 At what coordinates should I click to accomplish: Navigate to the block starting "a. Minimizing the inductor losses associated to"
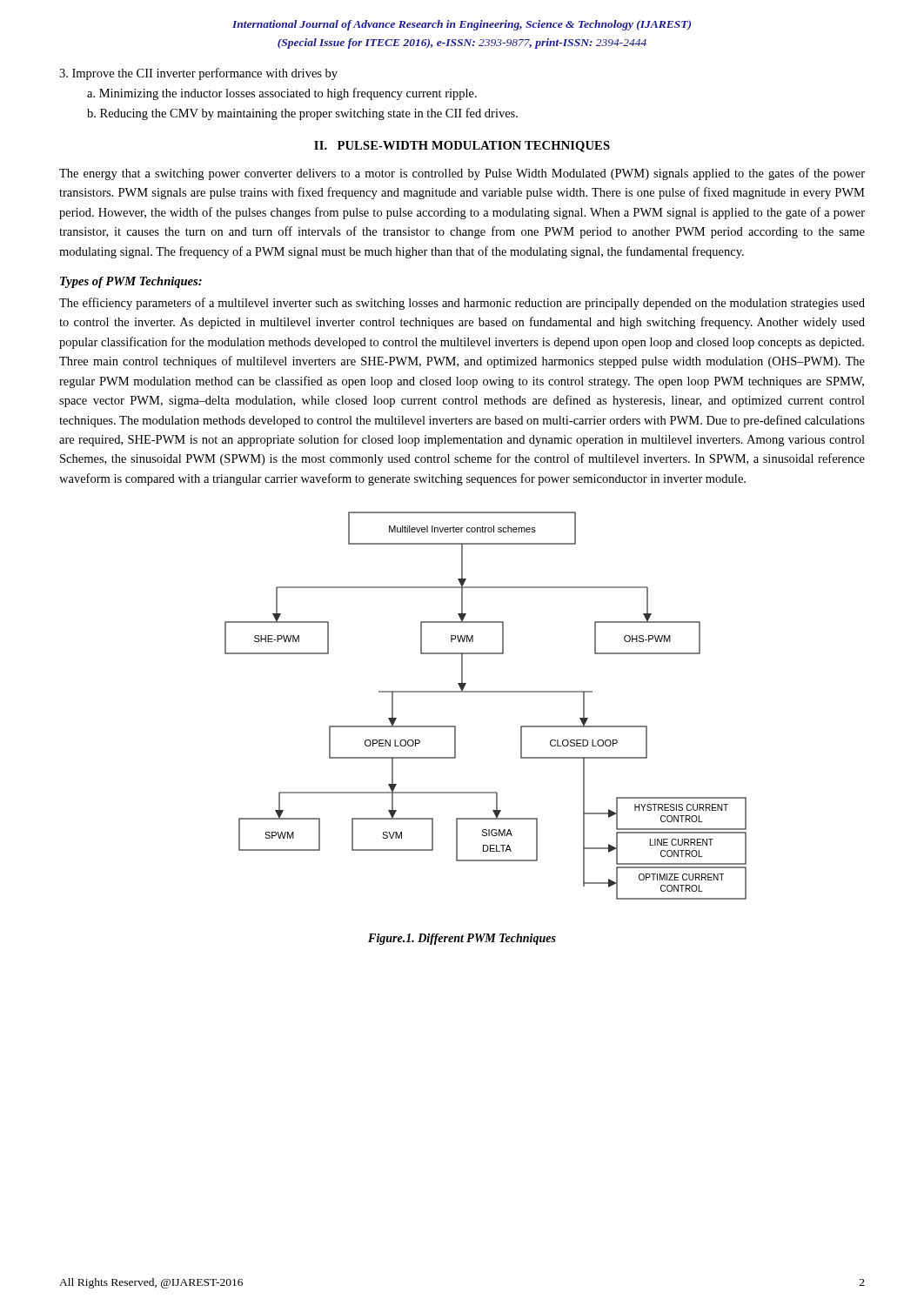pos(282,93)
